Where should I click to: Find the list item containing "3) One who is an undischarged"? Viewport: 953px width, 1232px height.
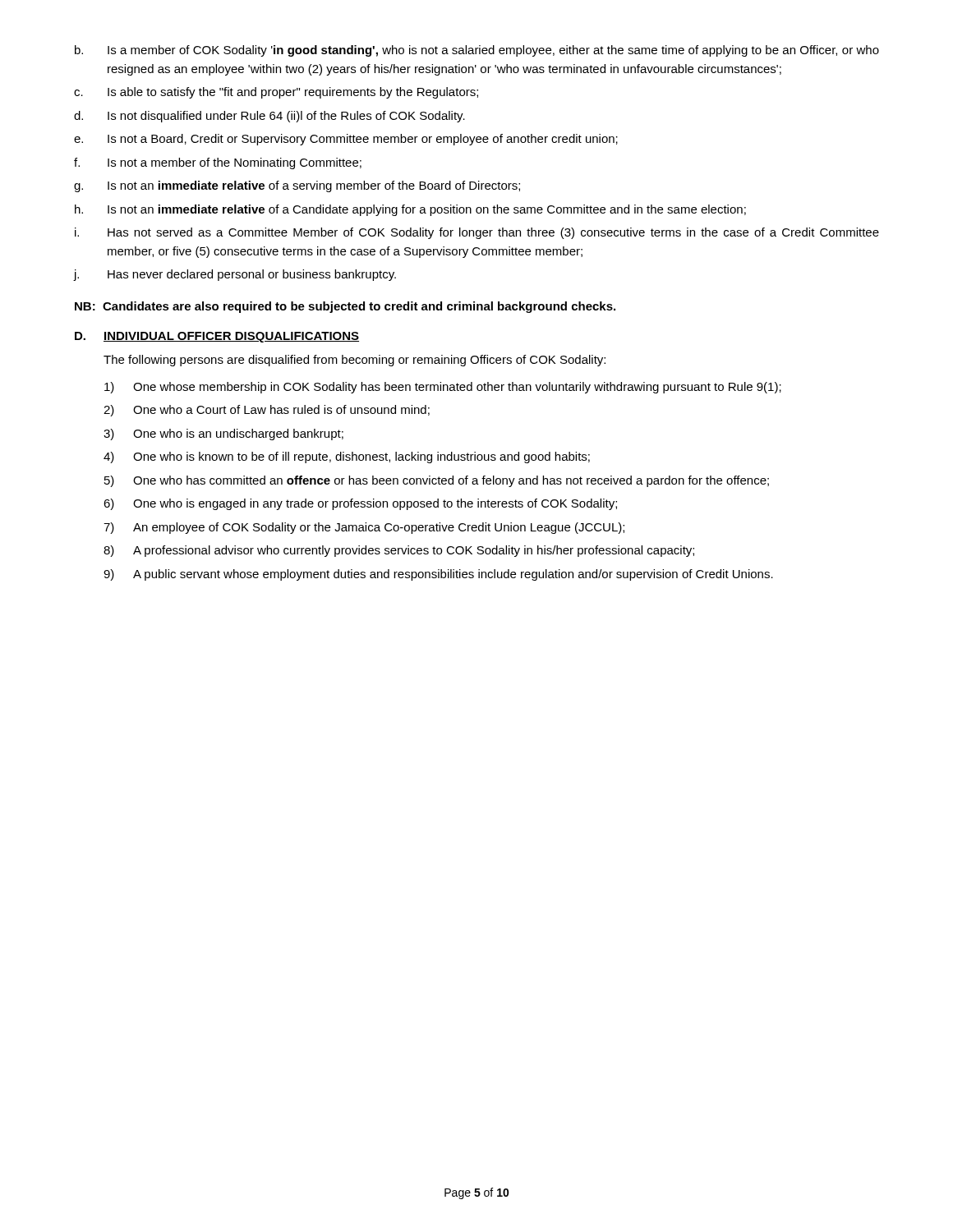pyautogui.click(x=223, y=434)
